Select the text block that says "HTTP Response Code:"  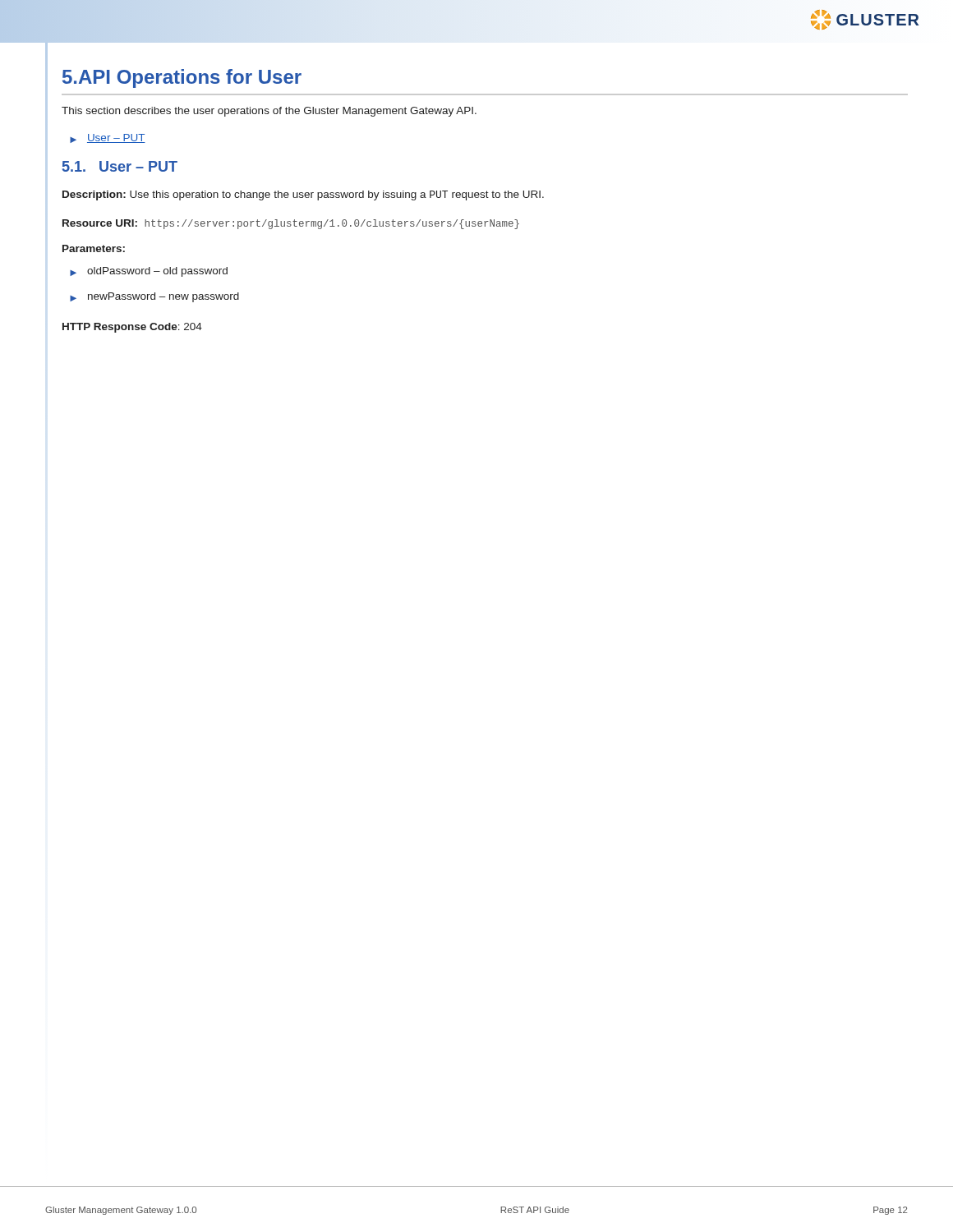coord(132,326)
